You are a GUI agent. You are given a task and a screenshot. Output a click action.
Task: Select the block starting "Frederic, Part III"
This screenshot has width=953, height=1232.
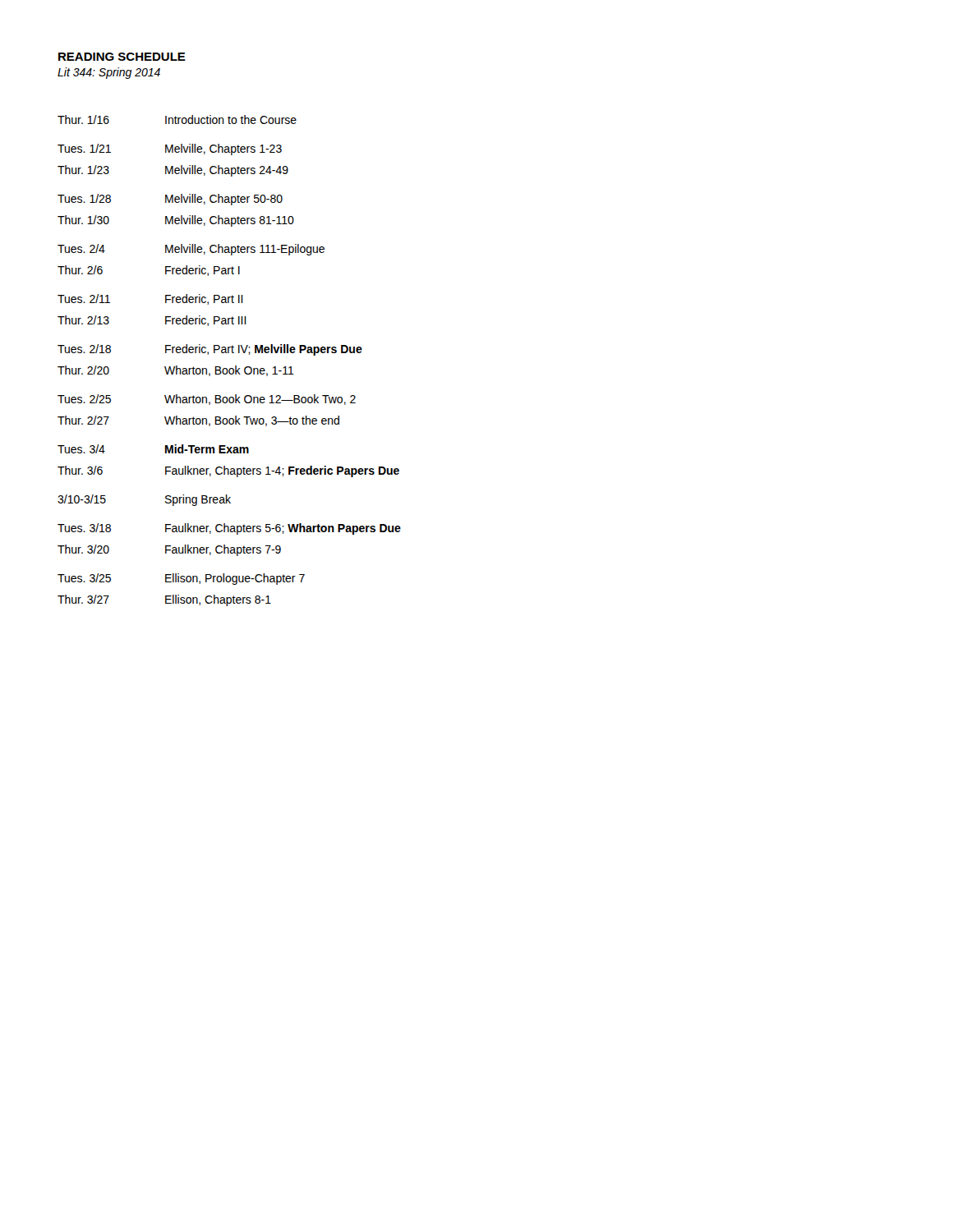coord(206,320)
